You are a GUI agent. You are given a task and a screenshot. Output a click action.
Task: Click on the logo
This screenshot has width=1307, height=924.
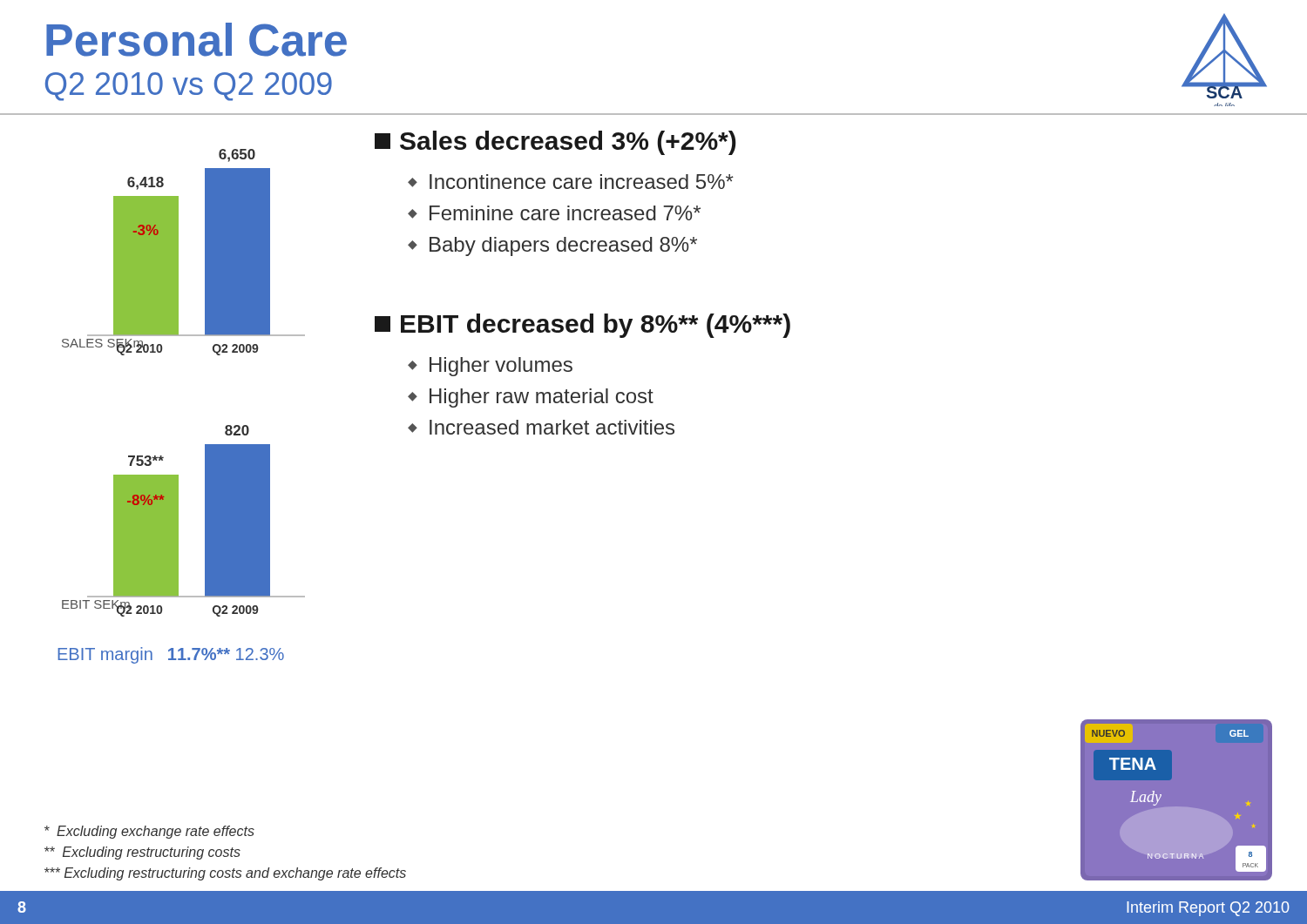pyautogui.click(x=1224, y=58)
